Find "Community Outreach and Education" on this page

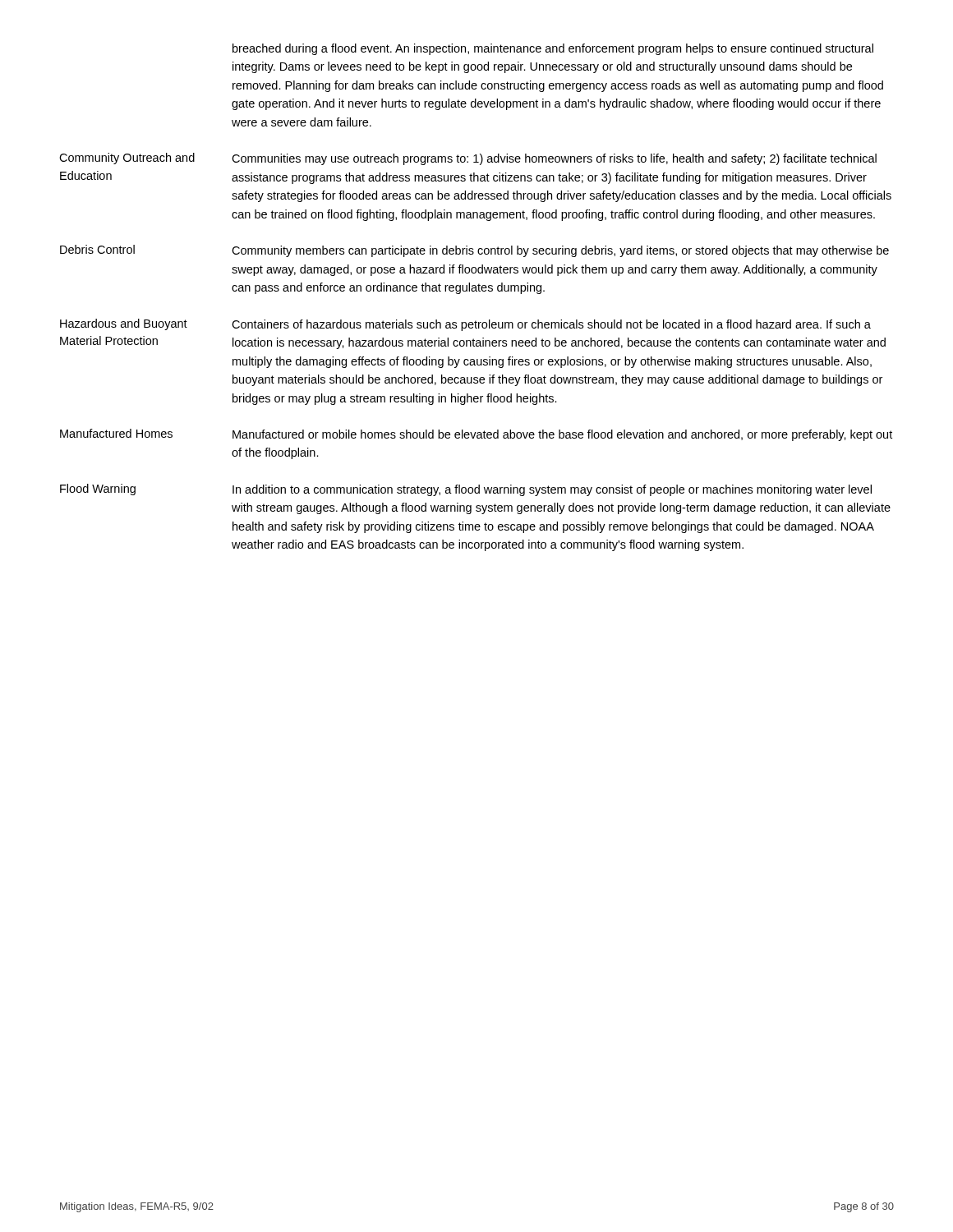(127, 167)
